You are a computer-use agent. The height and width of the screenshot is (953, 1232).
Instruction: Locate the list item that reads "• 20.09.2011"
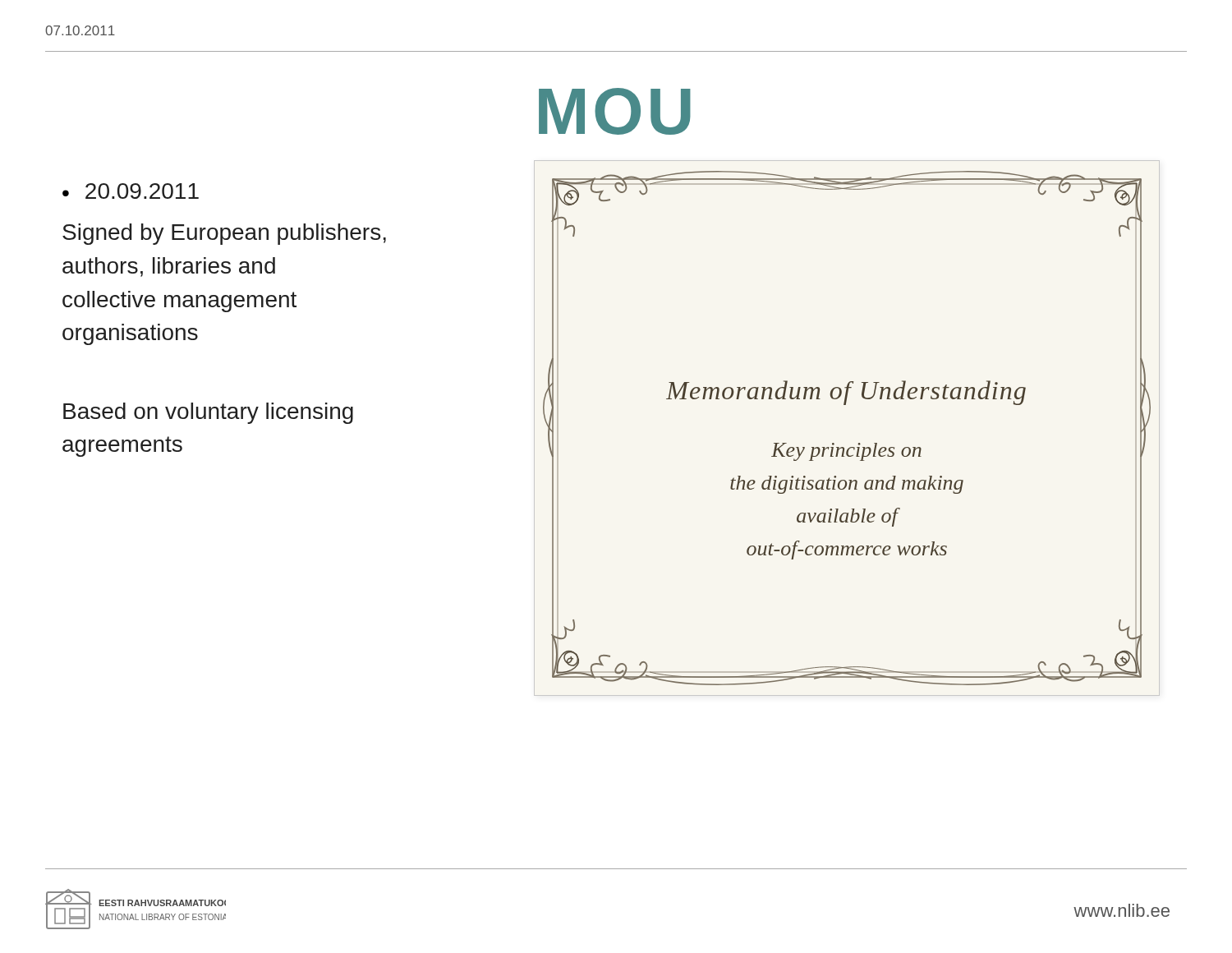tap(131, 192)
